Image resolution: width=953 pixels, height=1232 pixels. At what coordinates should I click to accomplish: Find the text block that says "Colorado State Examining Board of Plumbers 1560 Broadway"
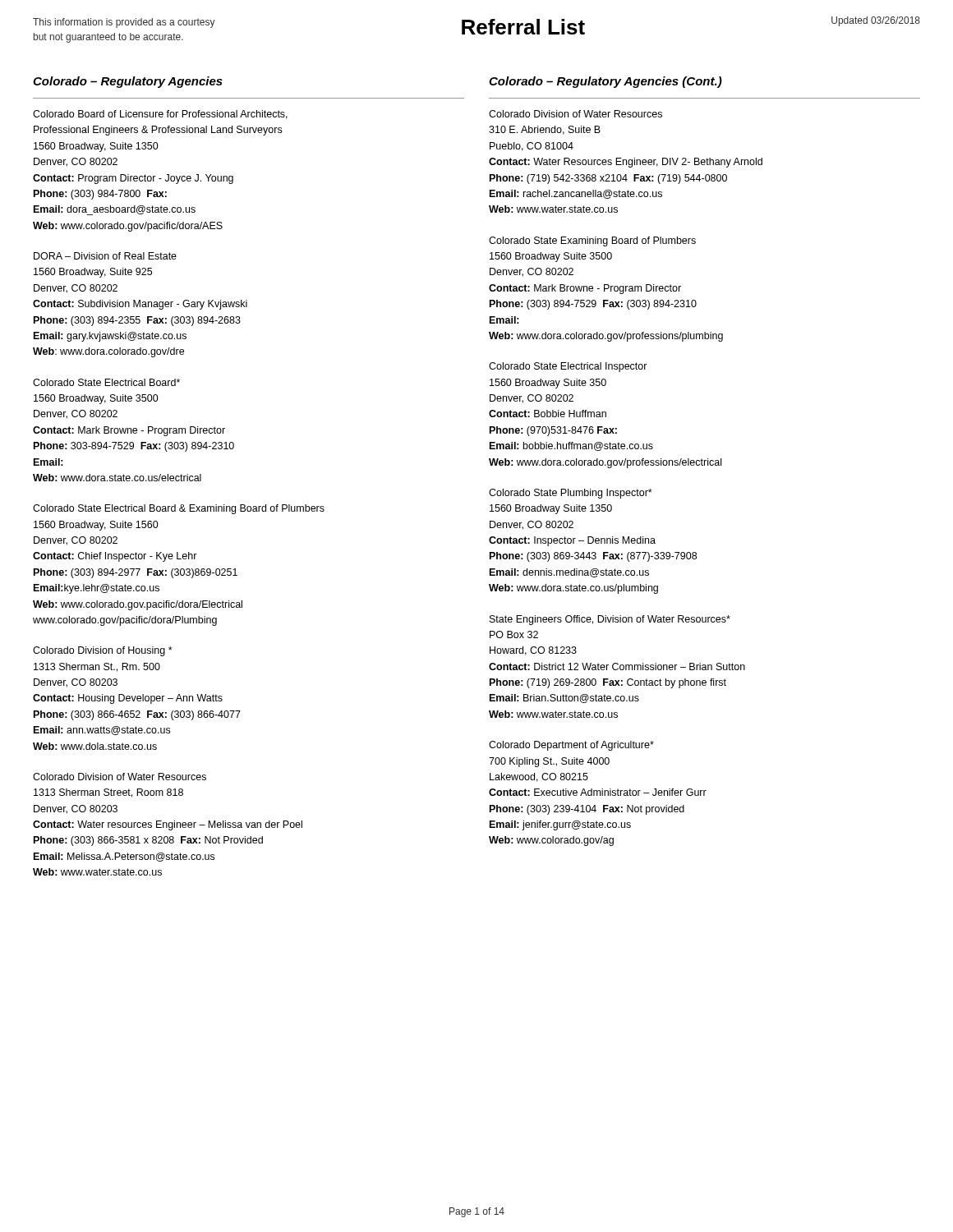(592, 241)
